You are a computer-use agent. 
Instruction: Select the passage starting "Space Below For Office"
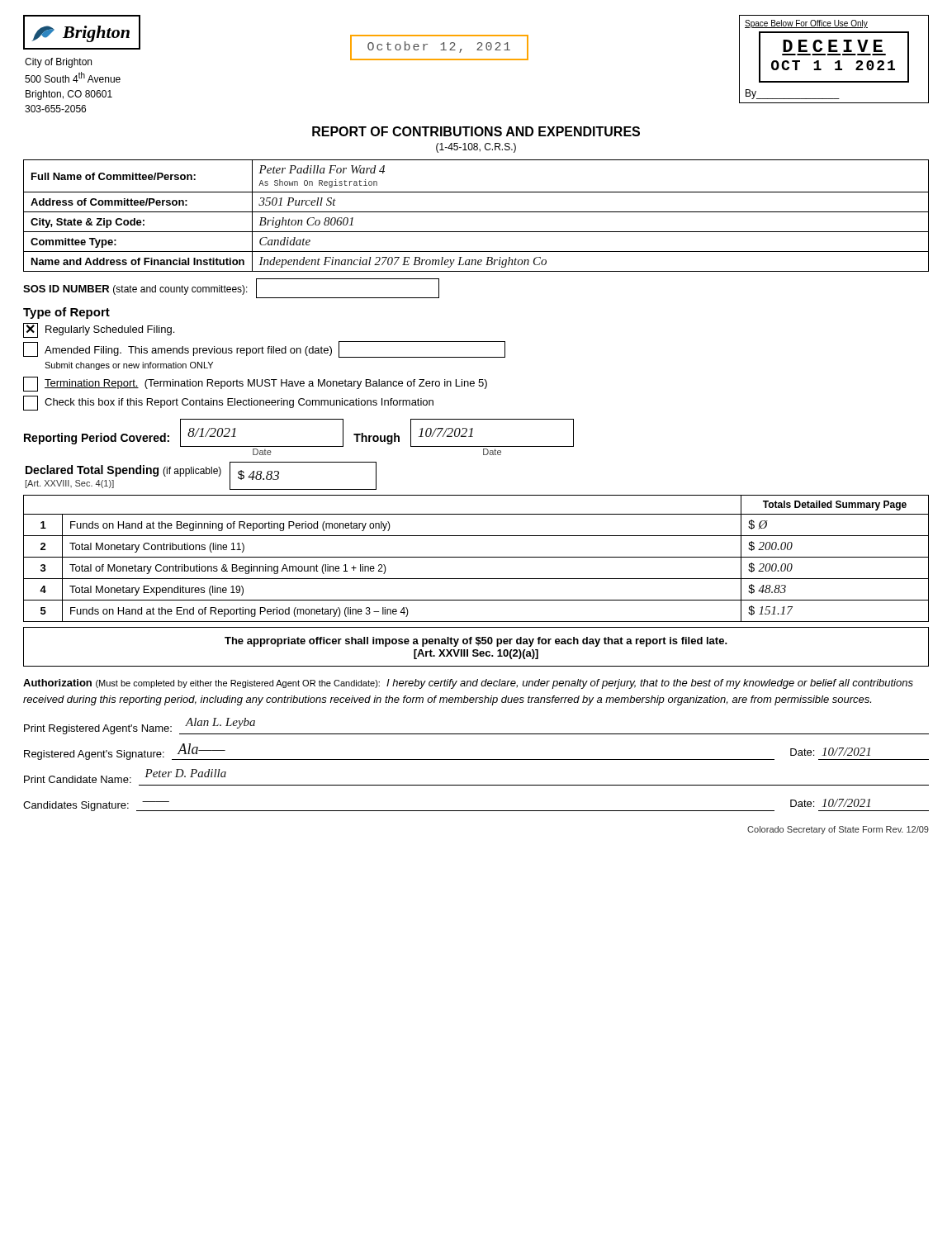(834, 59)
